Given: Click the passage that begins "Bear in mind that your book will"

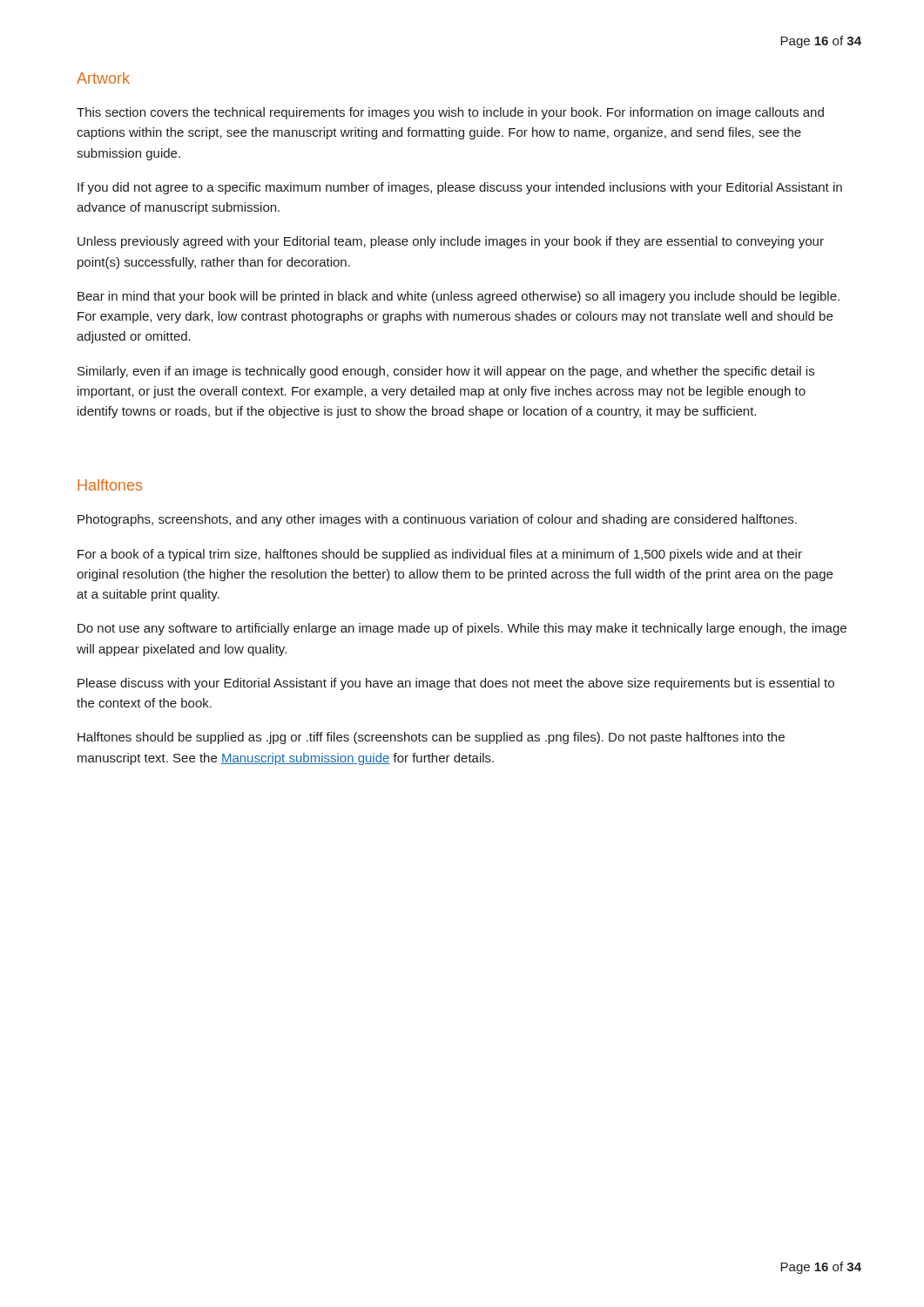Looking at the screenshot, I should tap(459, 316).
